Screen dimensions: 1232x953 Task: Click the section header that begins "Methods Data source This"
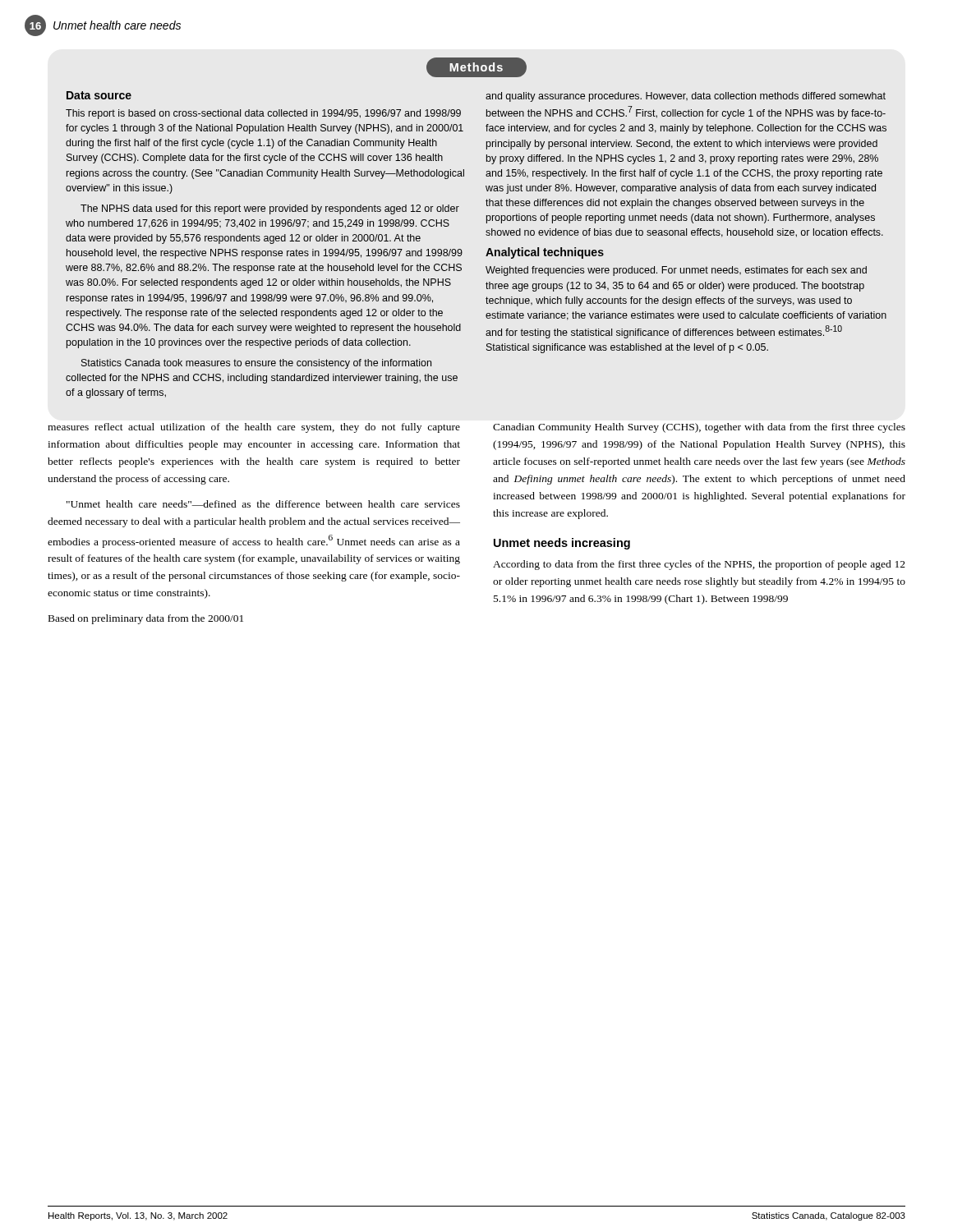tap(476, 228)
